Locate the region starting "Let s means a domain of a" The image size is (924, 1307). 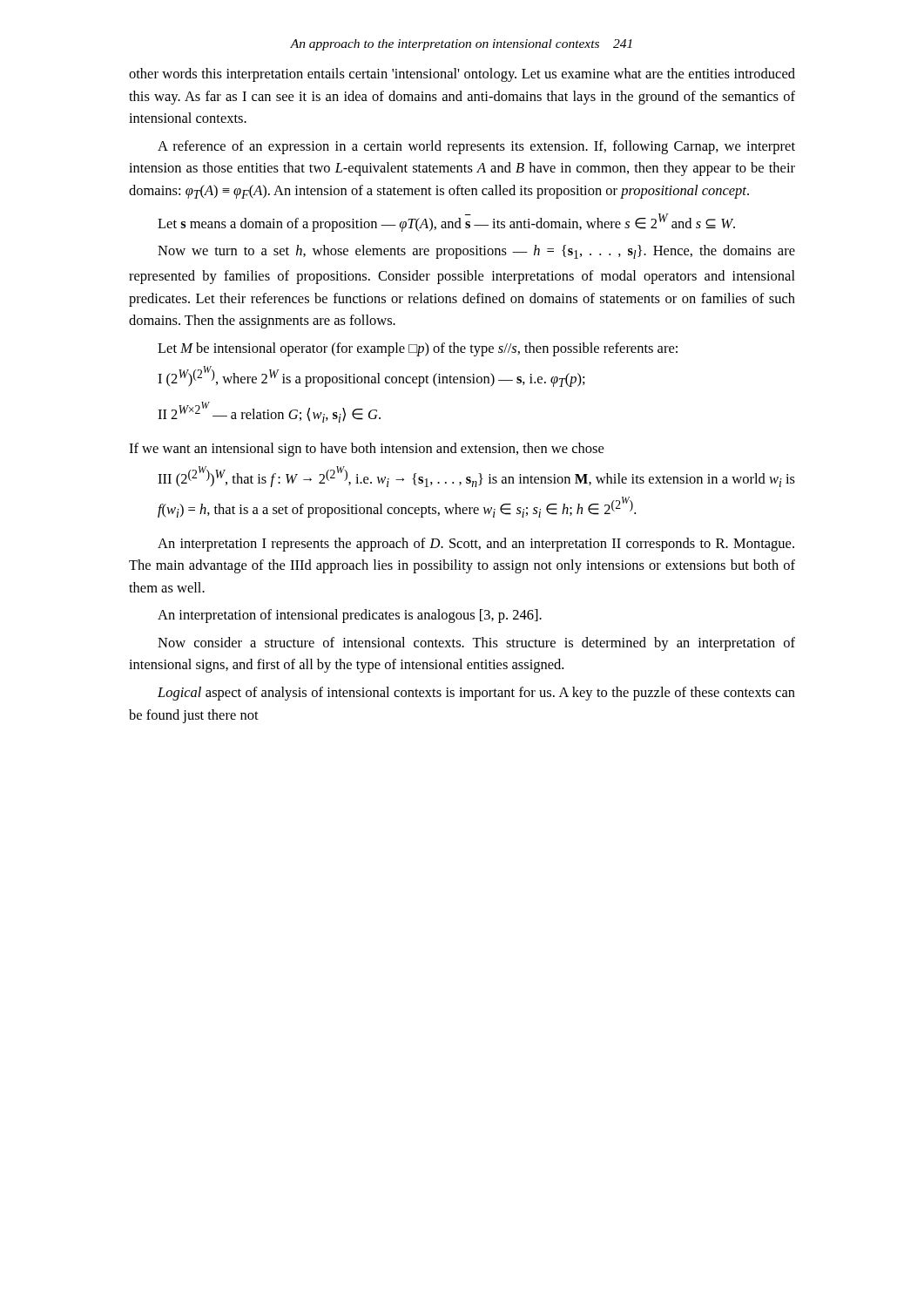[x=447, y=222]
